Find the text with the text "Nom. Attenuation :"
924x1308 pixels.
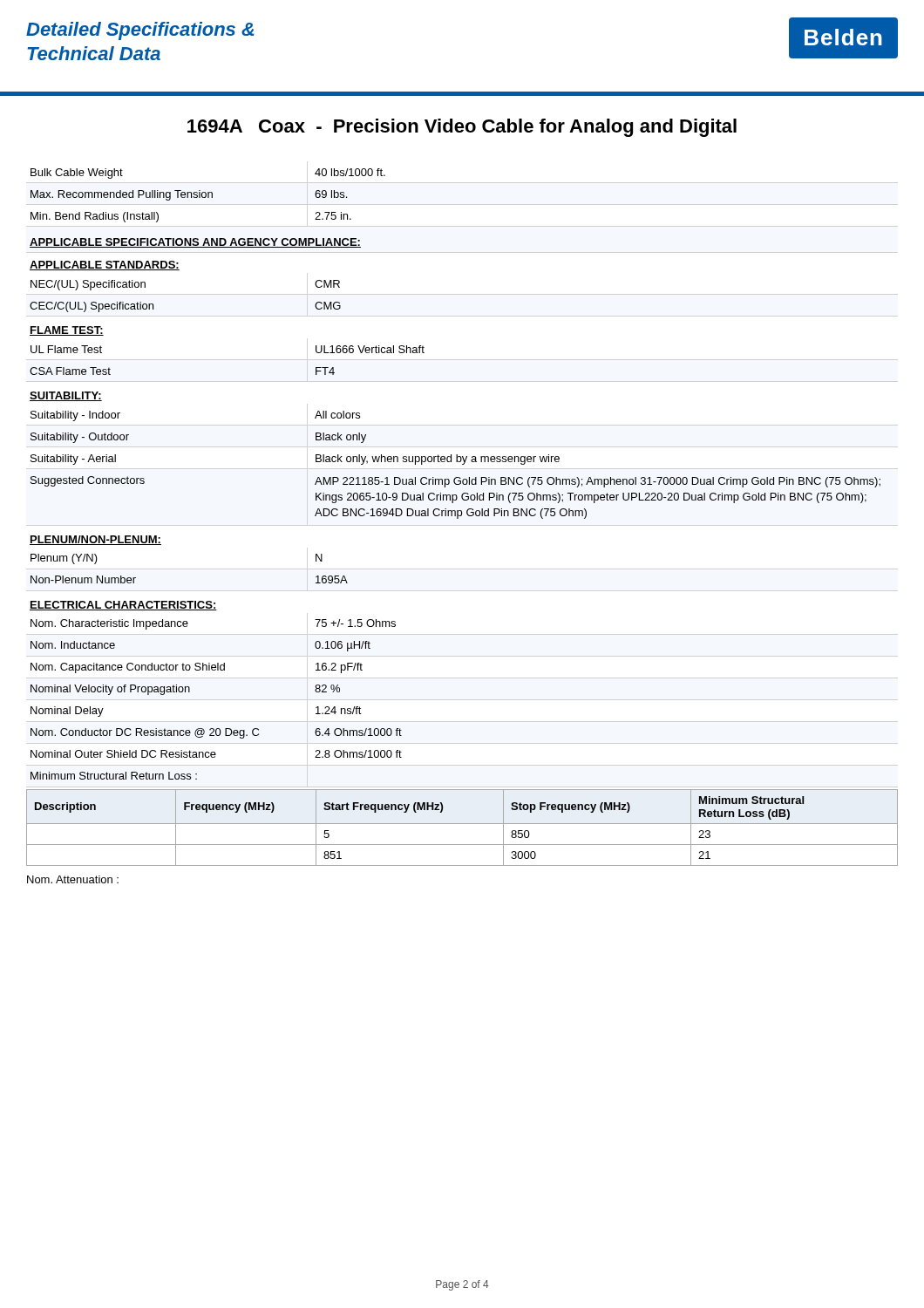click(x=73, y=879)
